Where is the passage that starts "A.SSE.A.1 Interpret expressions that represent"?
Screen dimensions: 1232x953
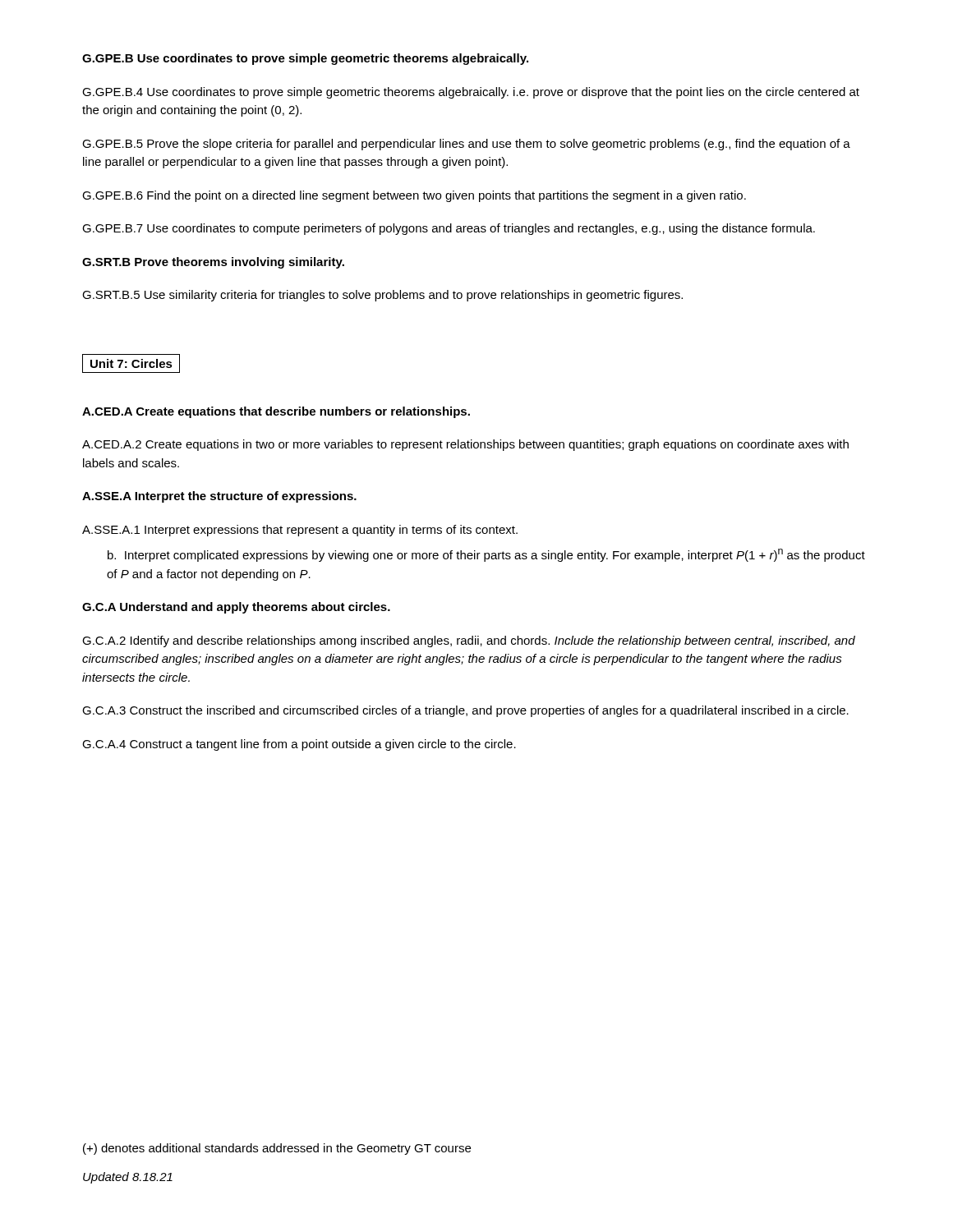tap(476, 530)
